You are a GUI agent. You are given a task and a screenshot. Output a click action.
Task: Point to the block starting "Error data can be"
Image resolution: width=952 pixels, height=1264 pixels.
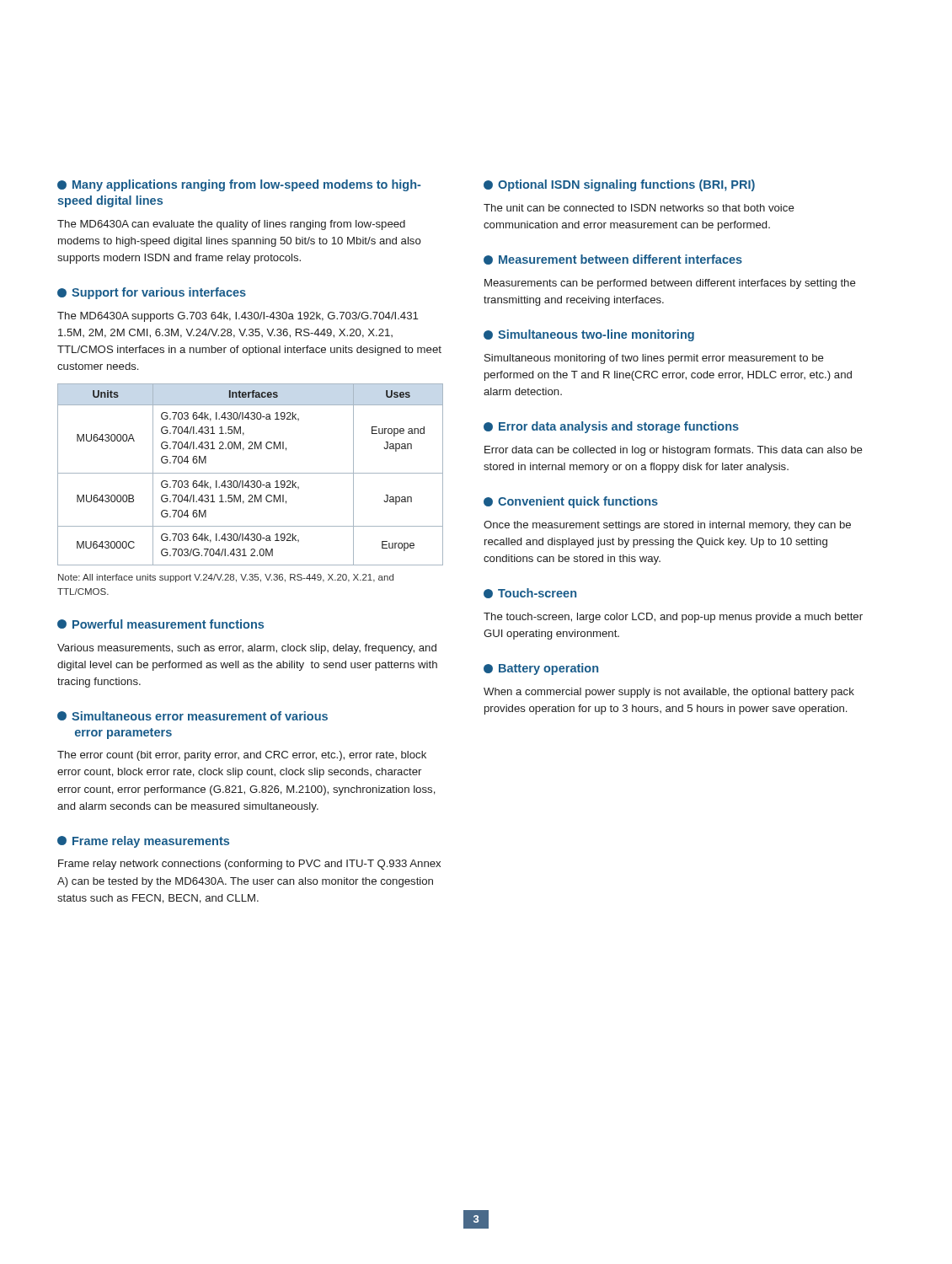(673, 458)
